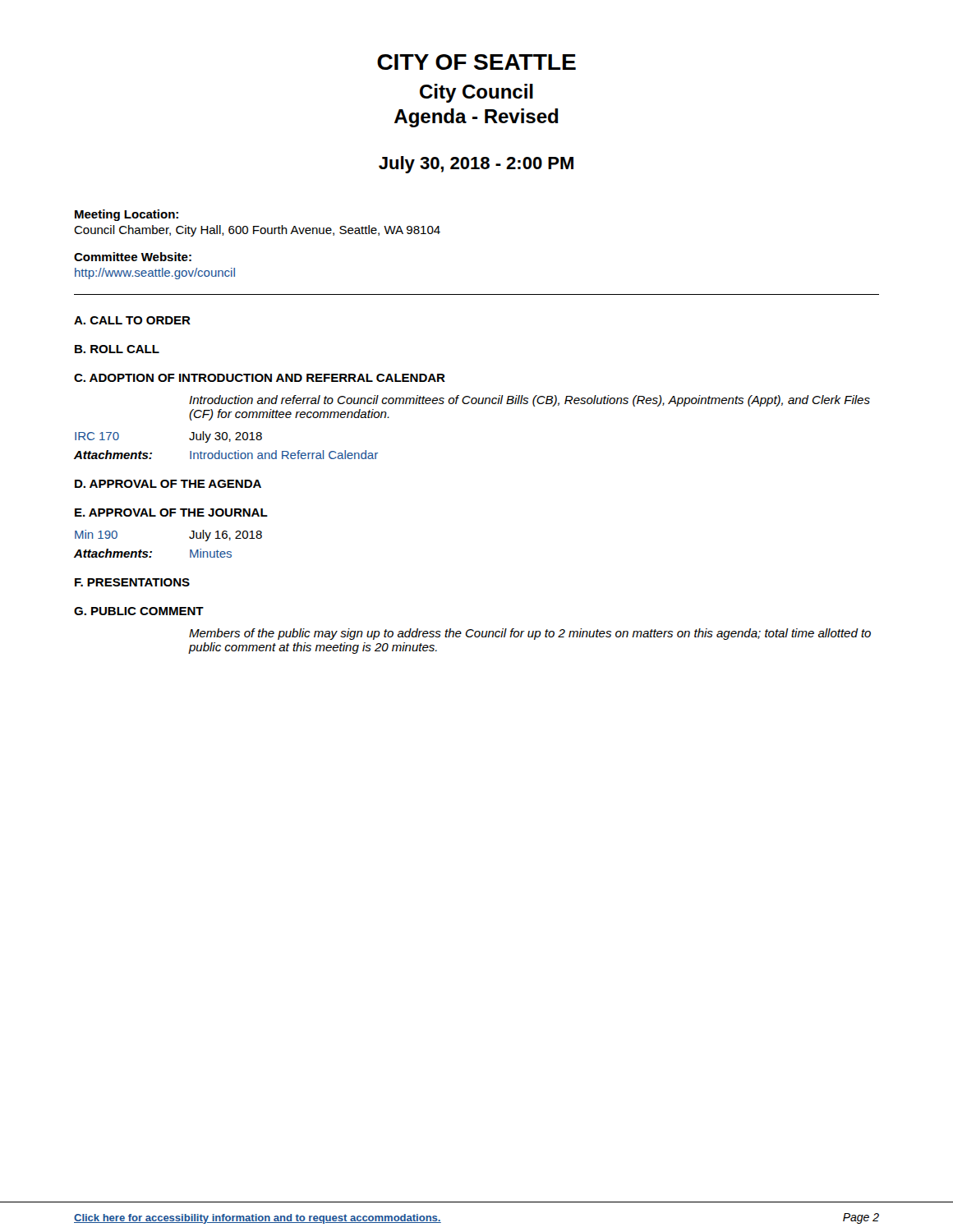Locate the text "Min 190 July 16, 2018"
The image size is (953, 1232).
(101, 535)
